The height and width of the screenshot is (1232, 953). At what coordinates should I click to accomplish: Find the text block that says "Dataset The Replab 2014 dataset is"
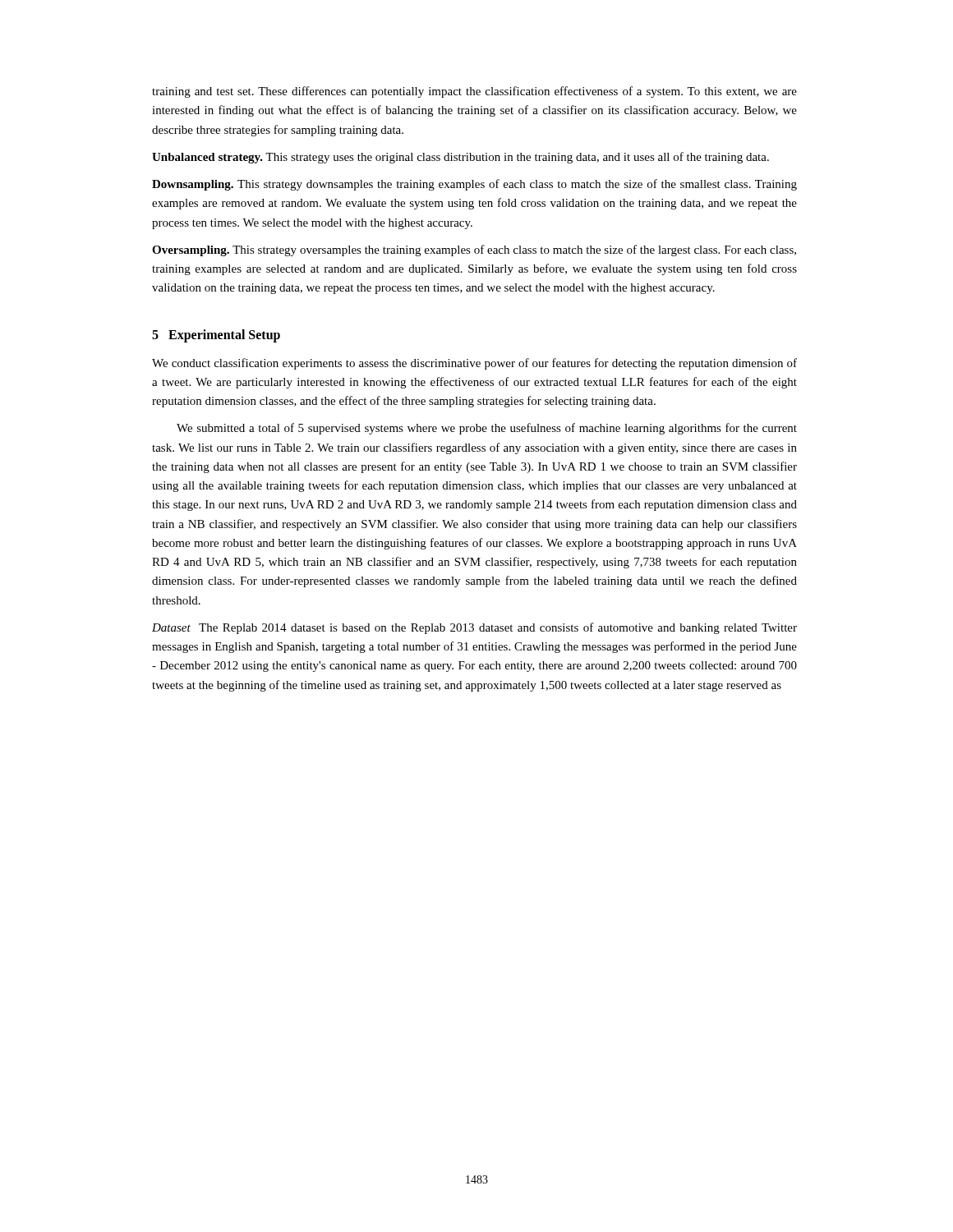click(x=474, y=656)
